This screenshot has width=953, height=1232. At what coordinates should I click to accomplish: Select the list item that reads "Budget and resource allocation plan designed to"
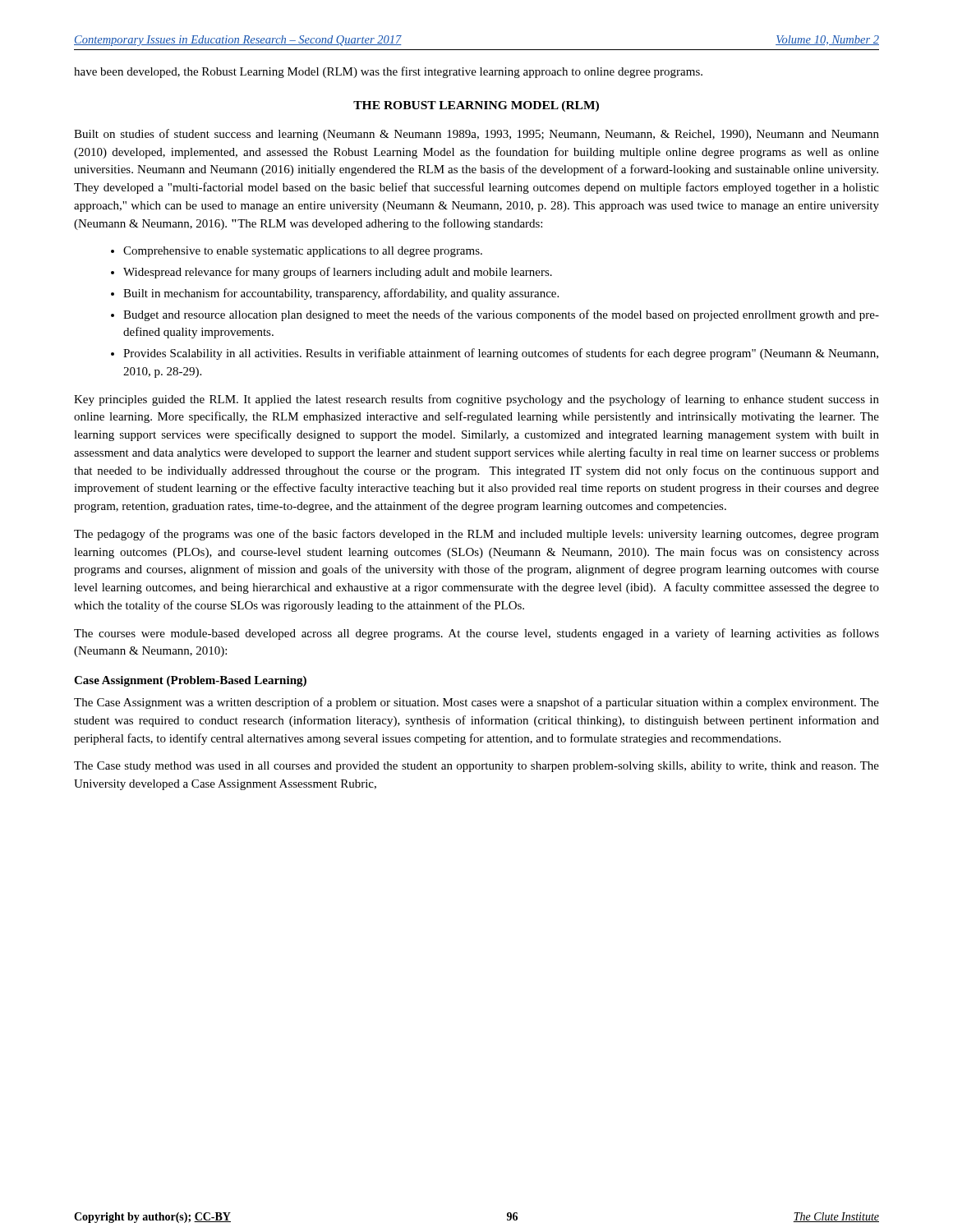pos(501,323)
